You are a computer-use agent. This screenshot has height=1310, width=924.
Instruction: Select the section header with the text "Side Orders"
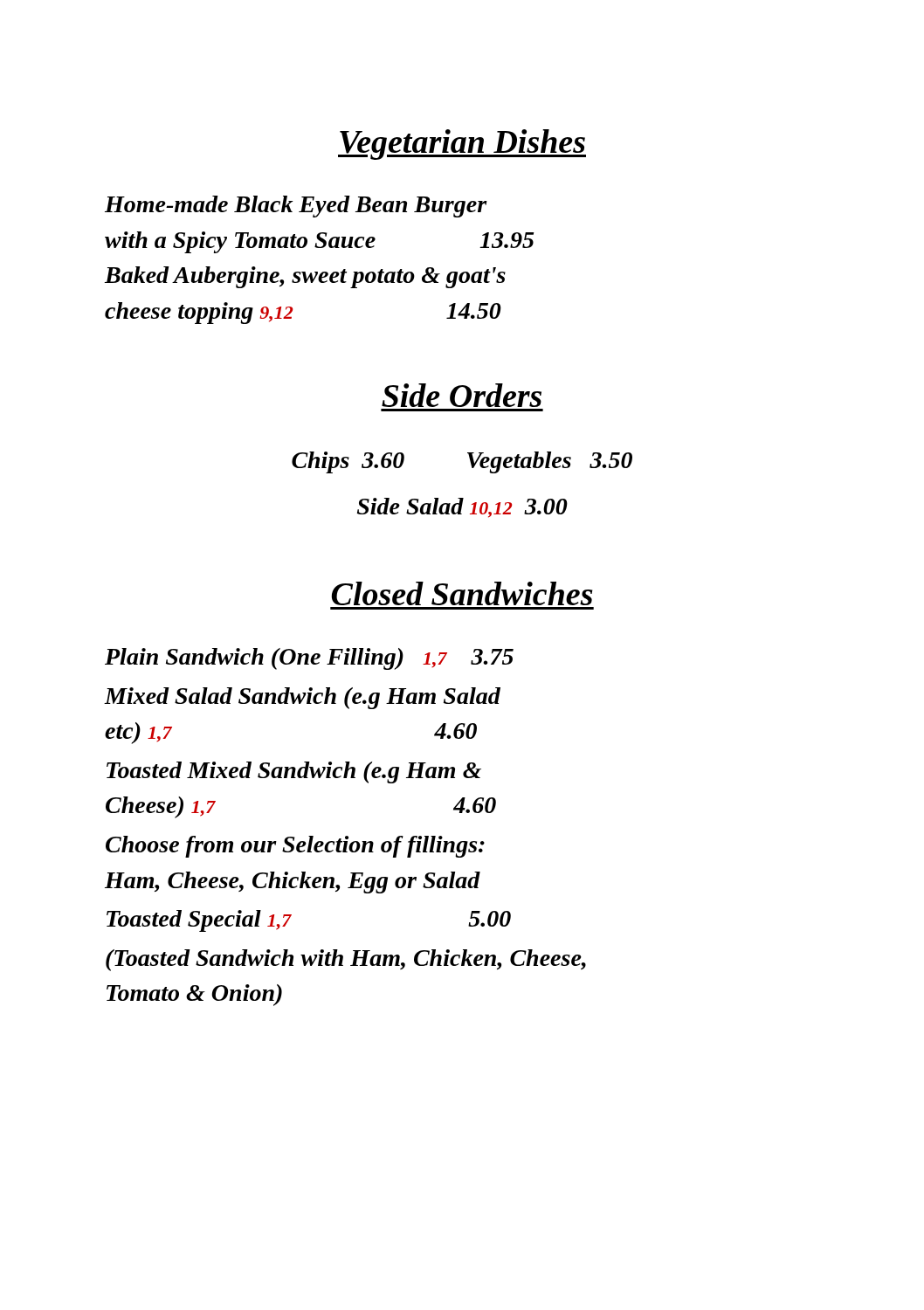[x=462, y=396]
